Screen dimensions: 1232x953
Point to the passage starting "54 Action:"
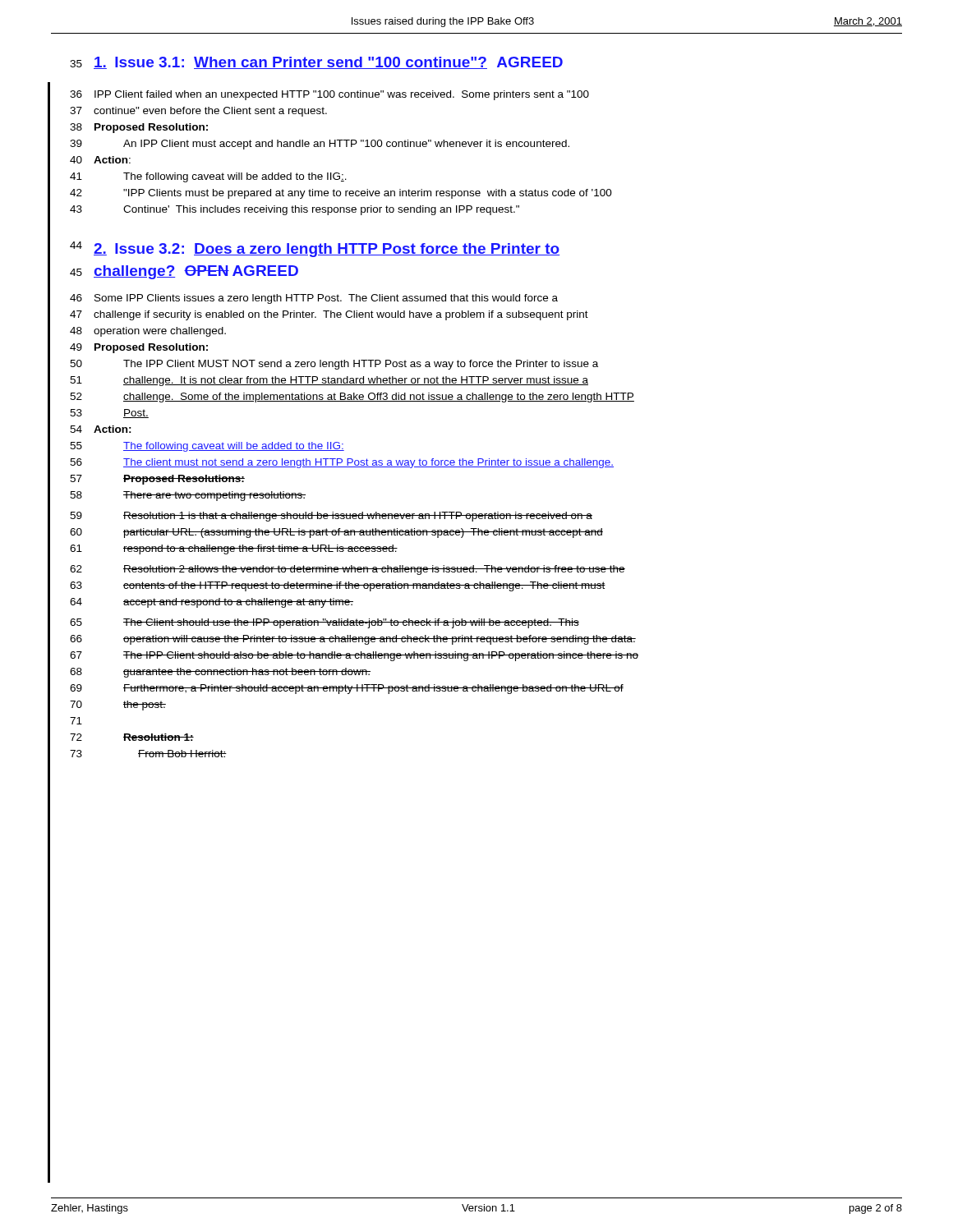(101, 429)
